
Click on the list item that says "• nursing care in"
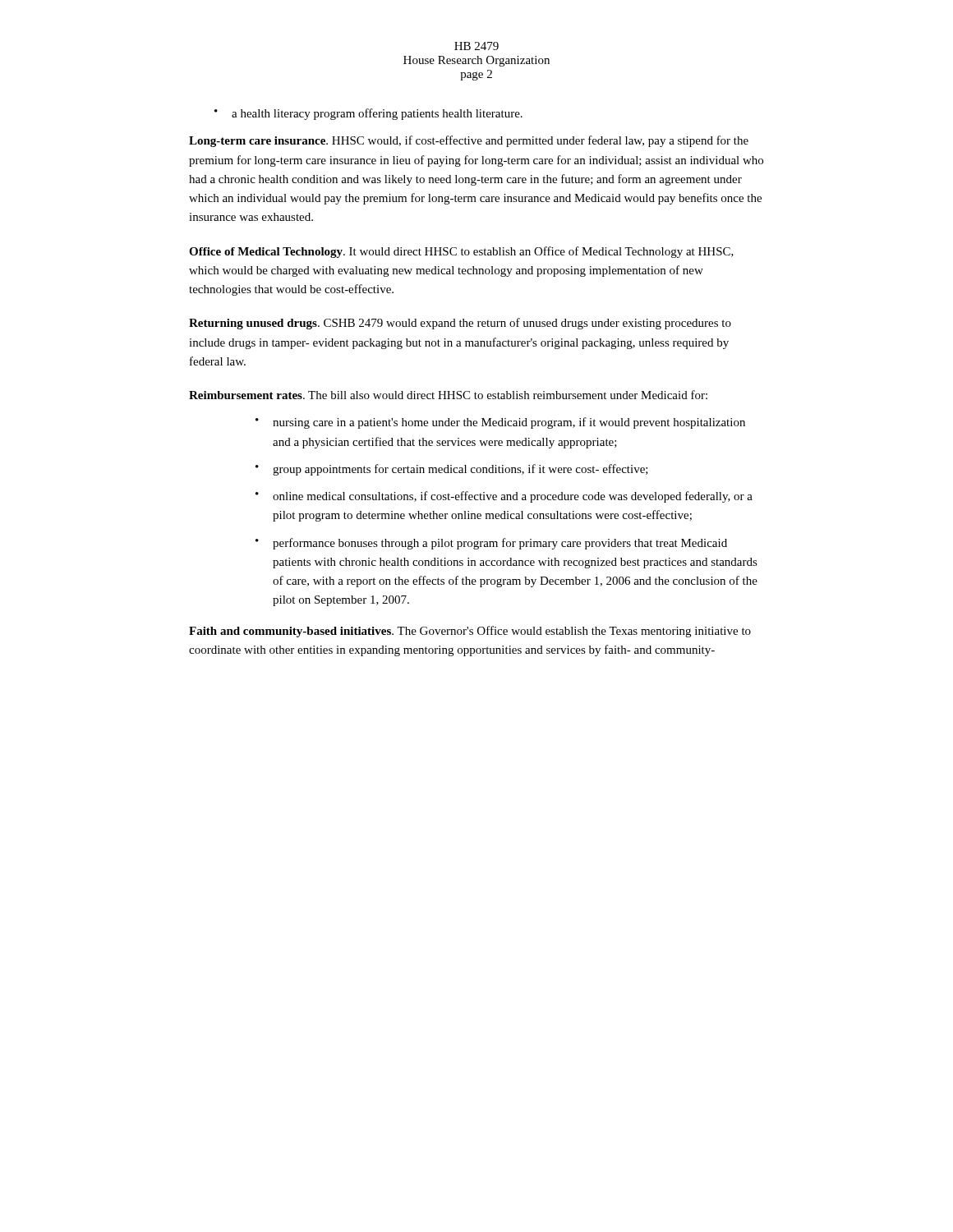point(509,432)
